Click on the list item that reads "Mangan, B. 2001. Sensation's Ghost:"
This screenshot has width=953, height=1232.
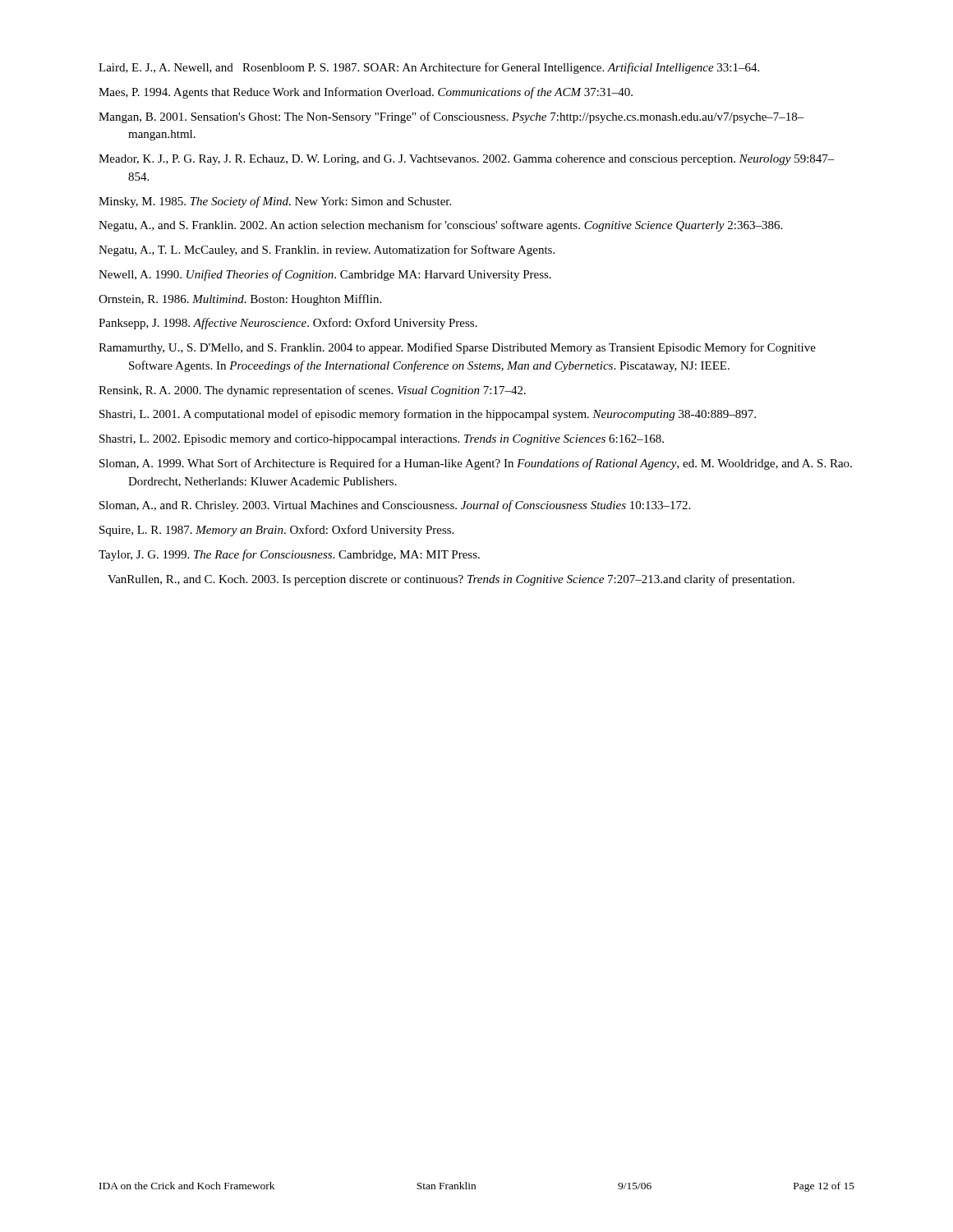point(451,125)
